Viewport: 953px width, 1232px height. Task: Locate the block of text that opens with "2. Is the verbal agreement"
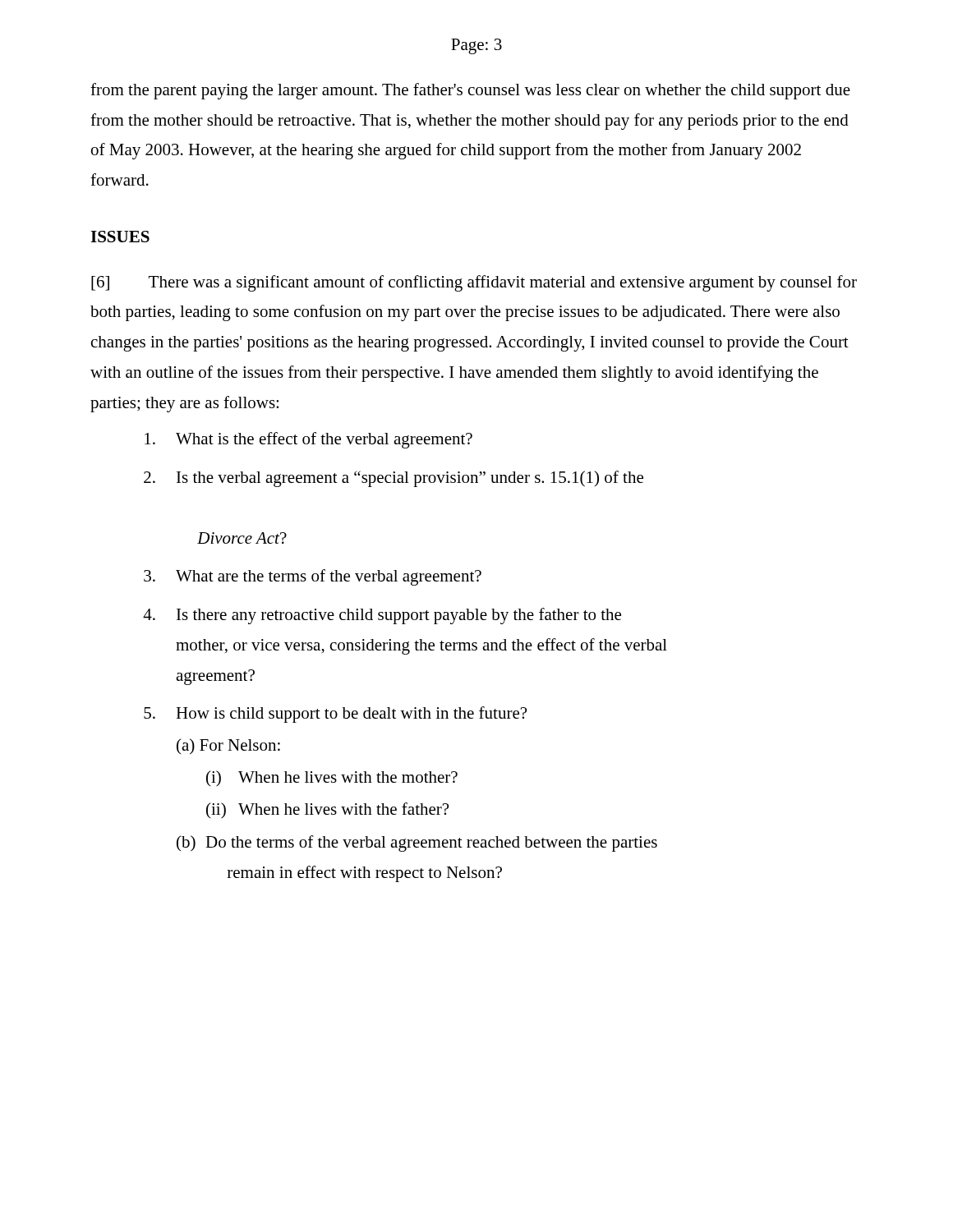[x=394, y=479]
